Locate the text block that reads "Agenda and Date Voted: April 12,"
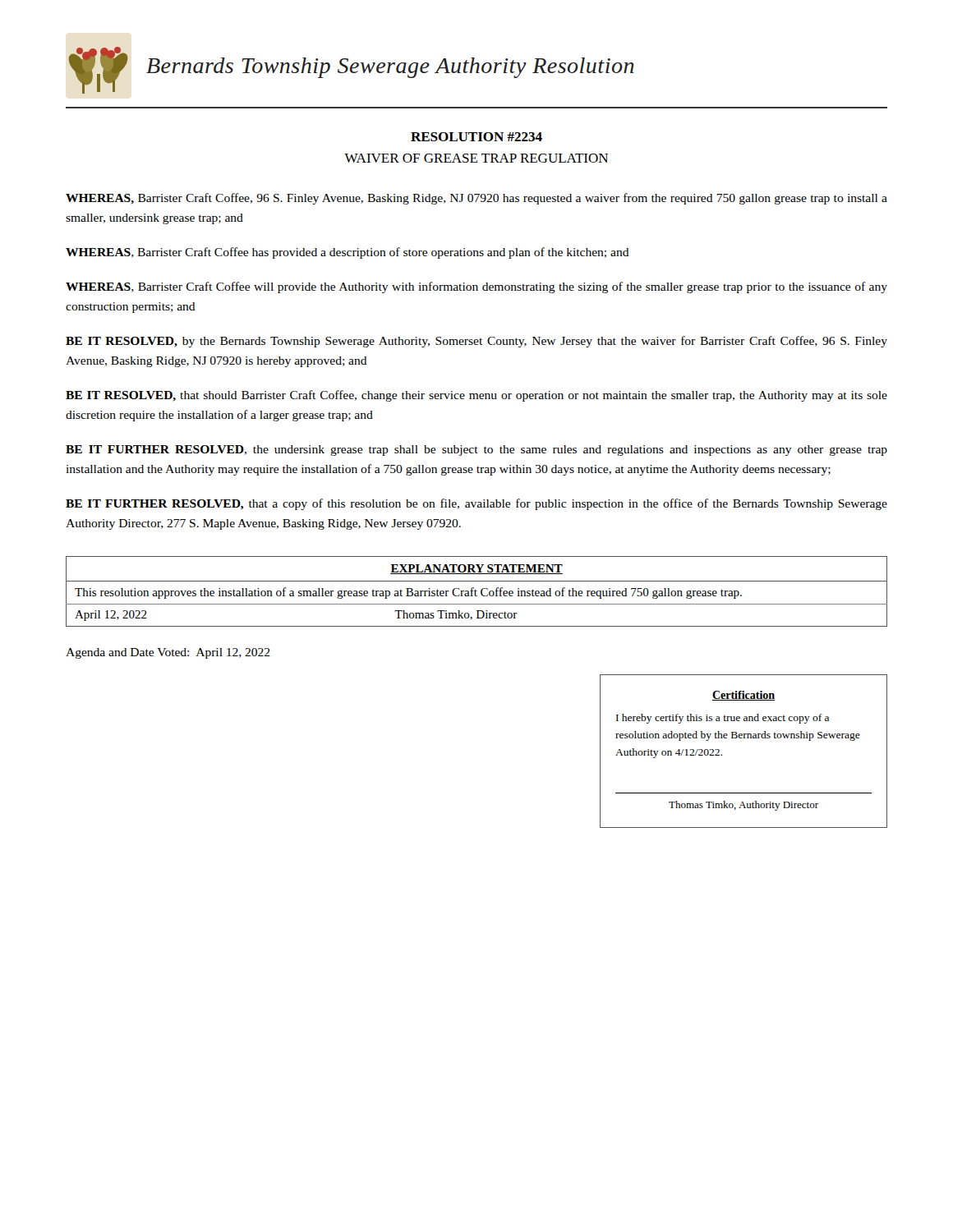Image resolution: width=953 pixels, height=1232 pixels. click(x=168, y=652)
